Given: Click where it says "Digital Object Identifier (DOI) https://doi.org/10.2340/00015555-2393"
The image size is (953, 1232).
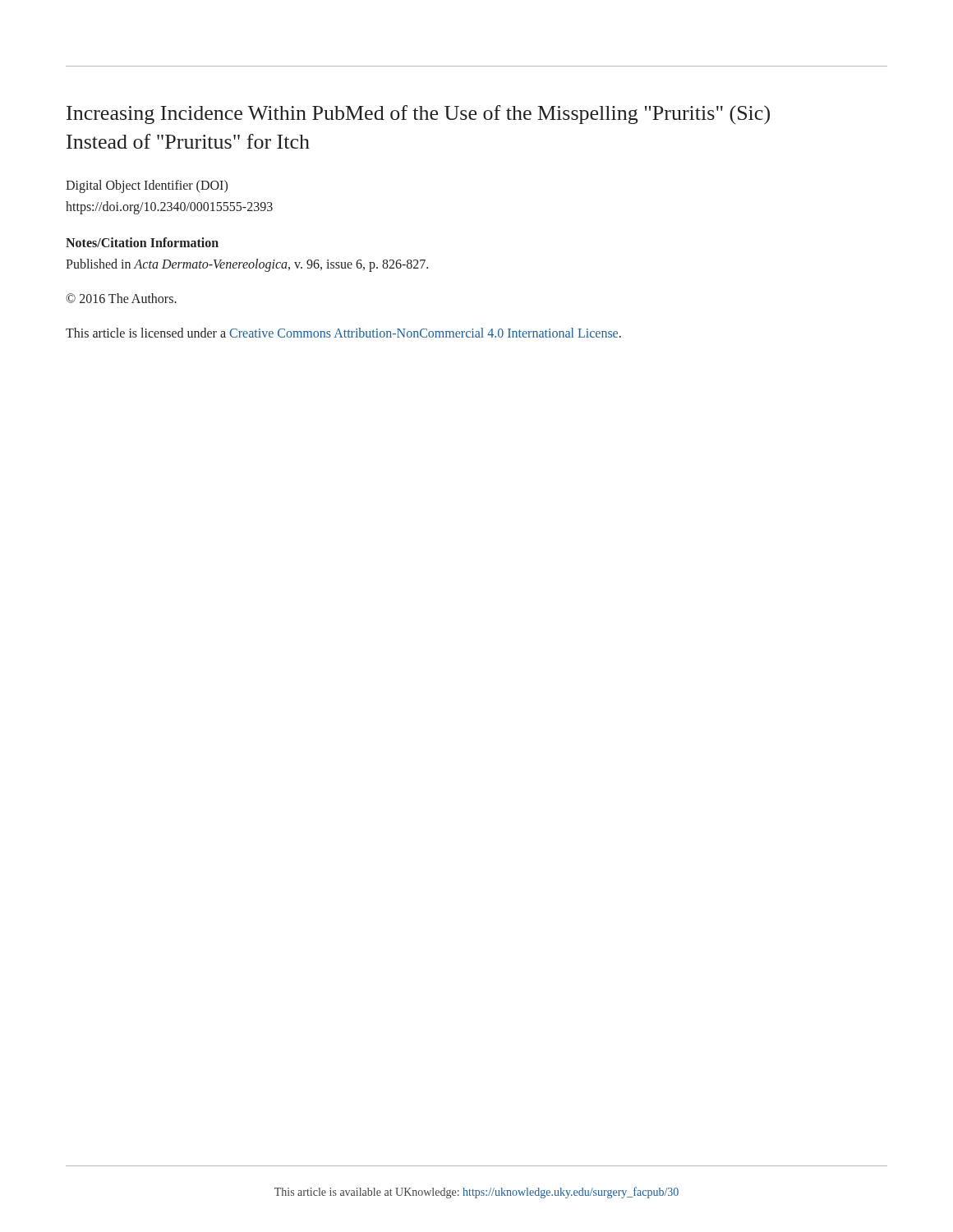Looking at the screenshot, I should pos(147,186).
